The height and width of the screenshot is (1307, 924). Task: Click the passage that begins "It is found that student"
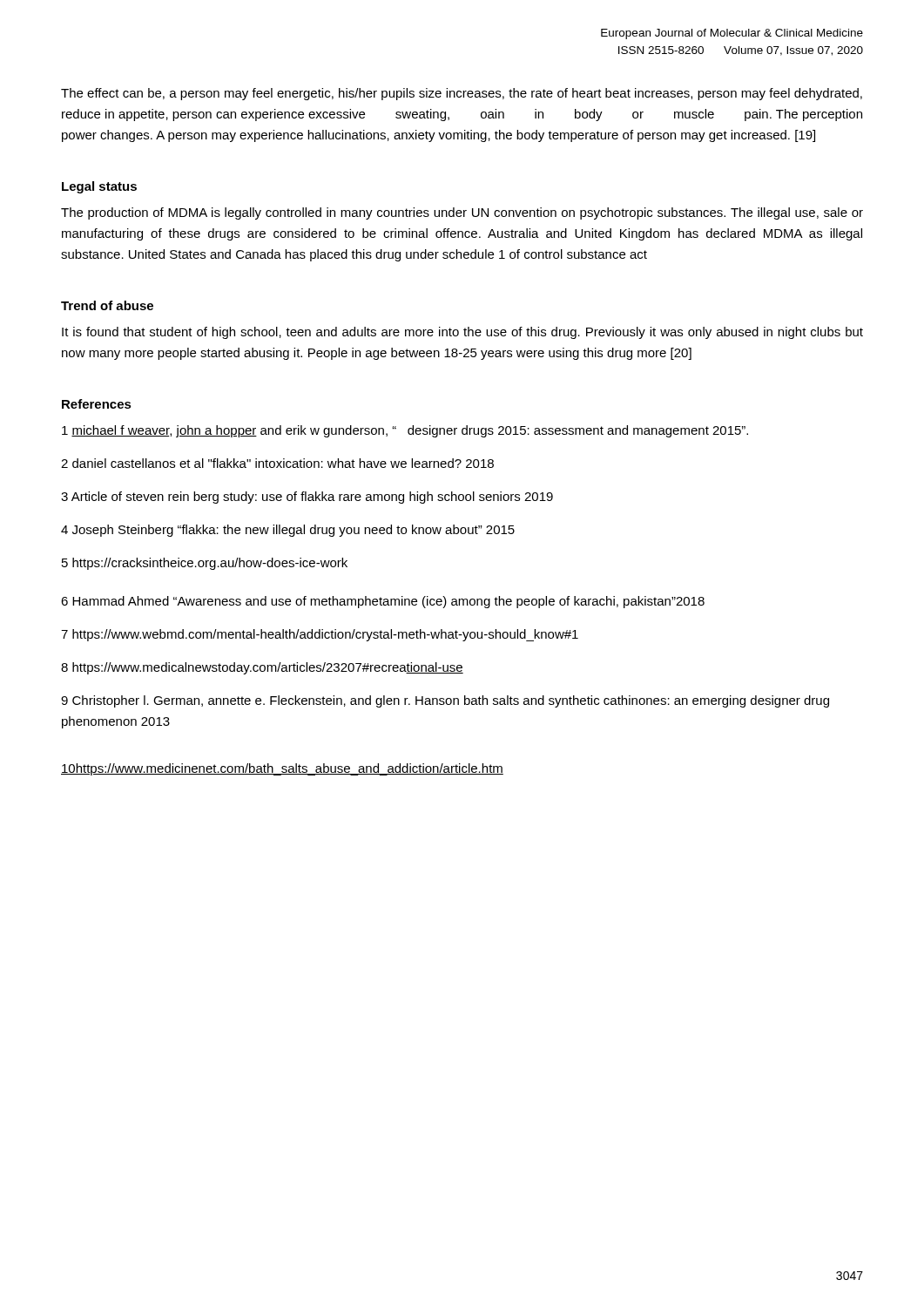coord(462,342)
